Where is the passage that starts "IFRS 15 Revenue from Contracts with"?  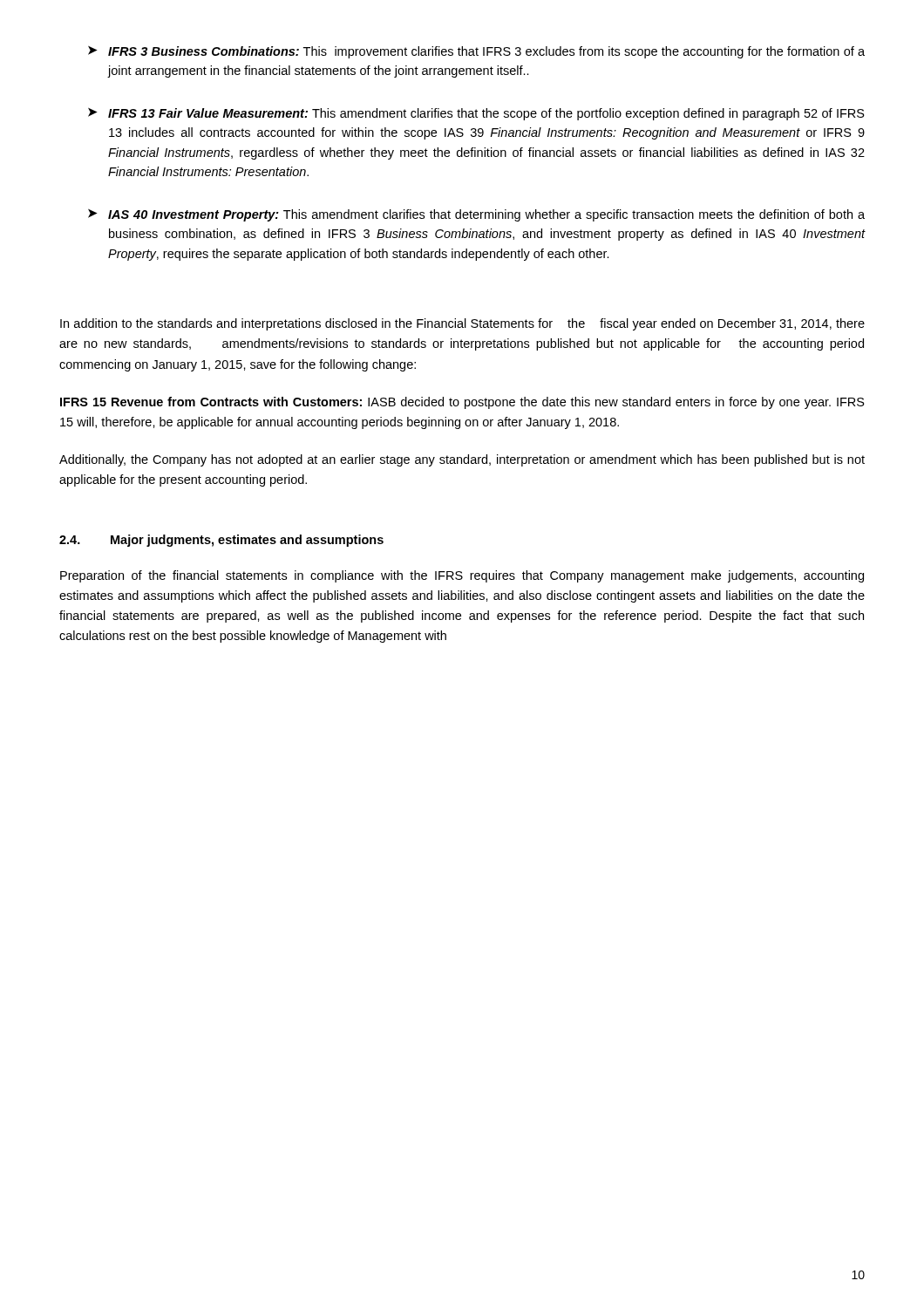point(462,412)
